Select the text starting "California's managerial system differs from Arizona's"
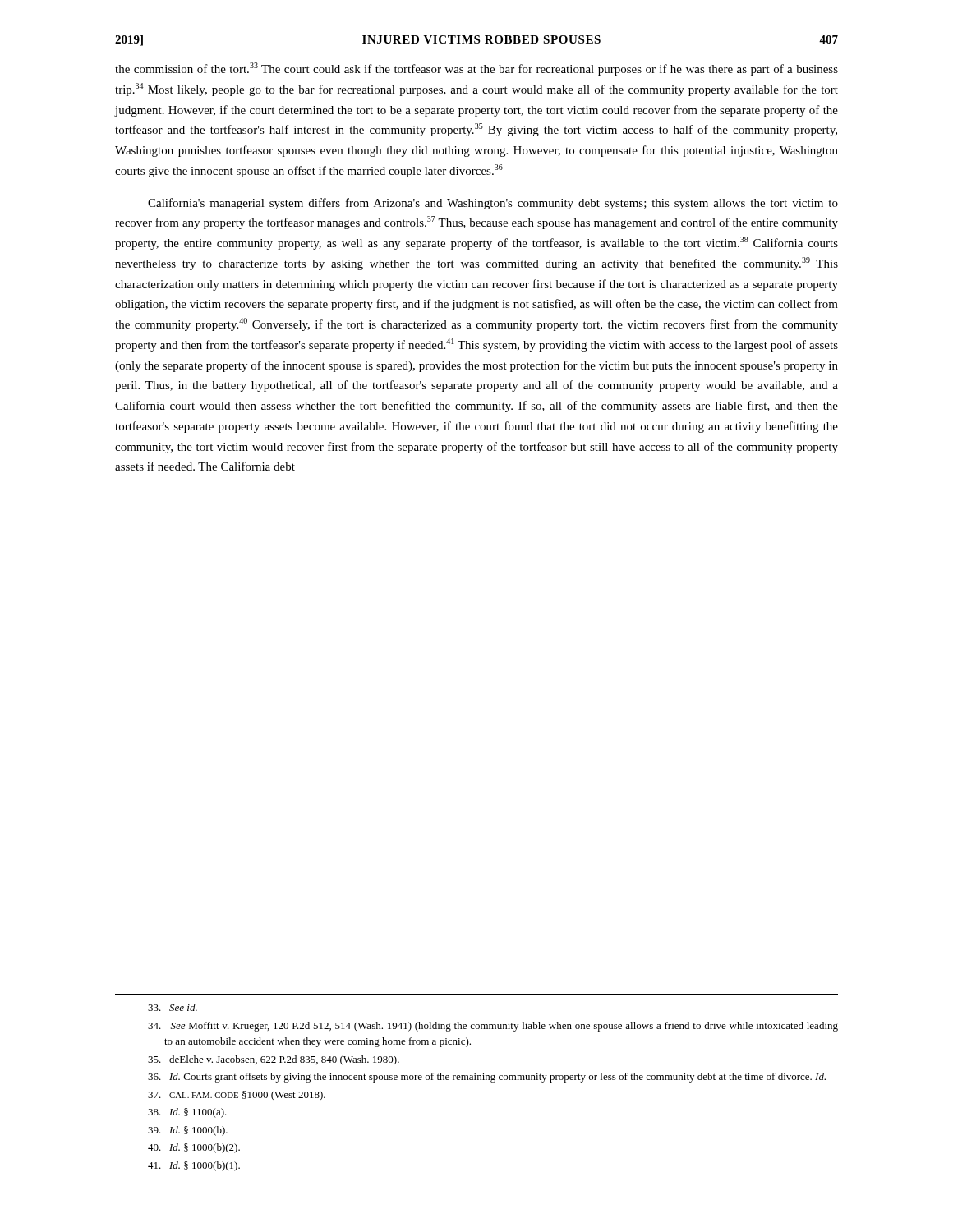The image size is (953, 1232). click(476, 335)
